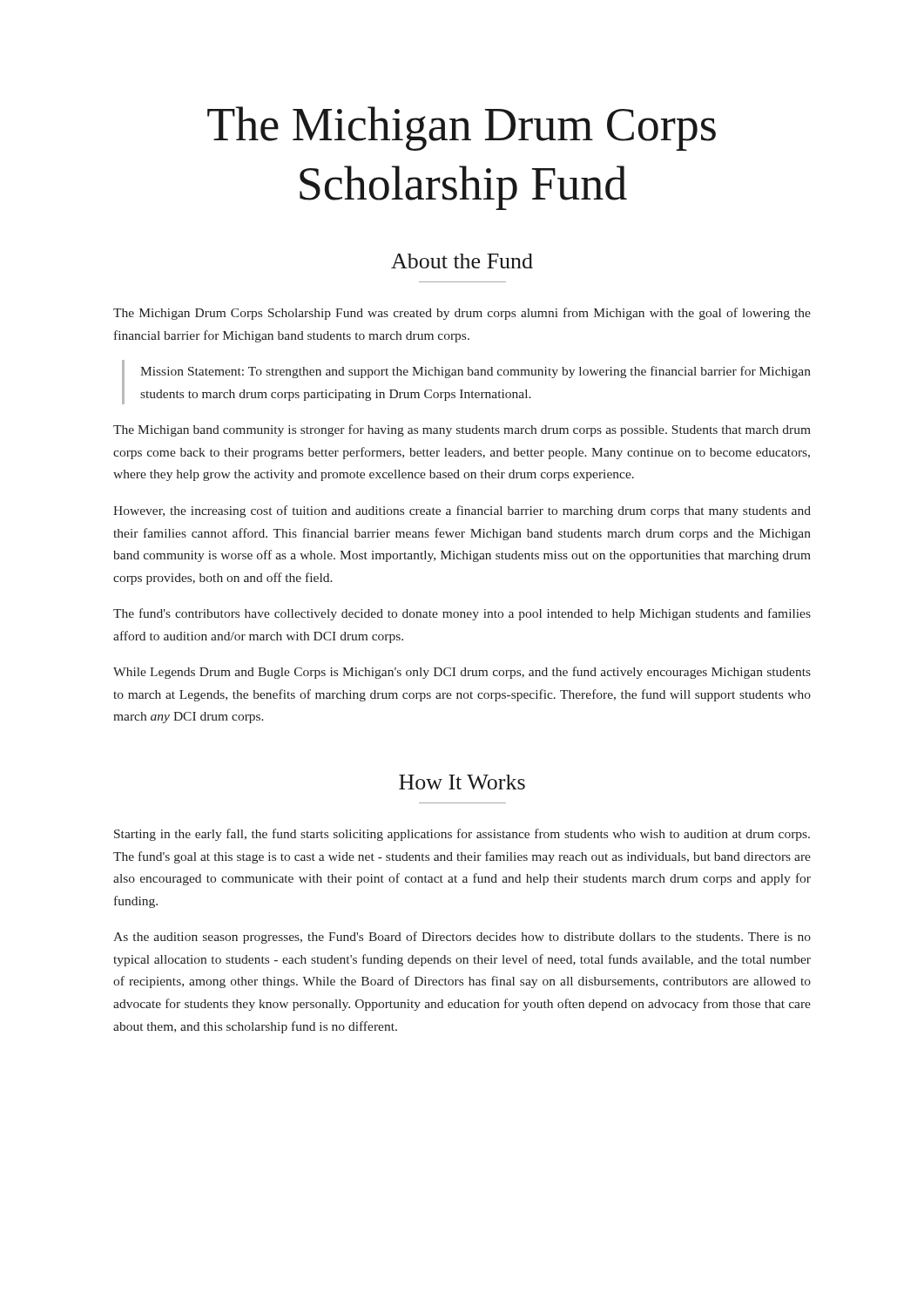Select the block starting "The Michigan band"
Screen dimensions: 1307x924
462,452
